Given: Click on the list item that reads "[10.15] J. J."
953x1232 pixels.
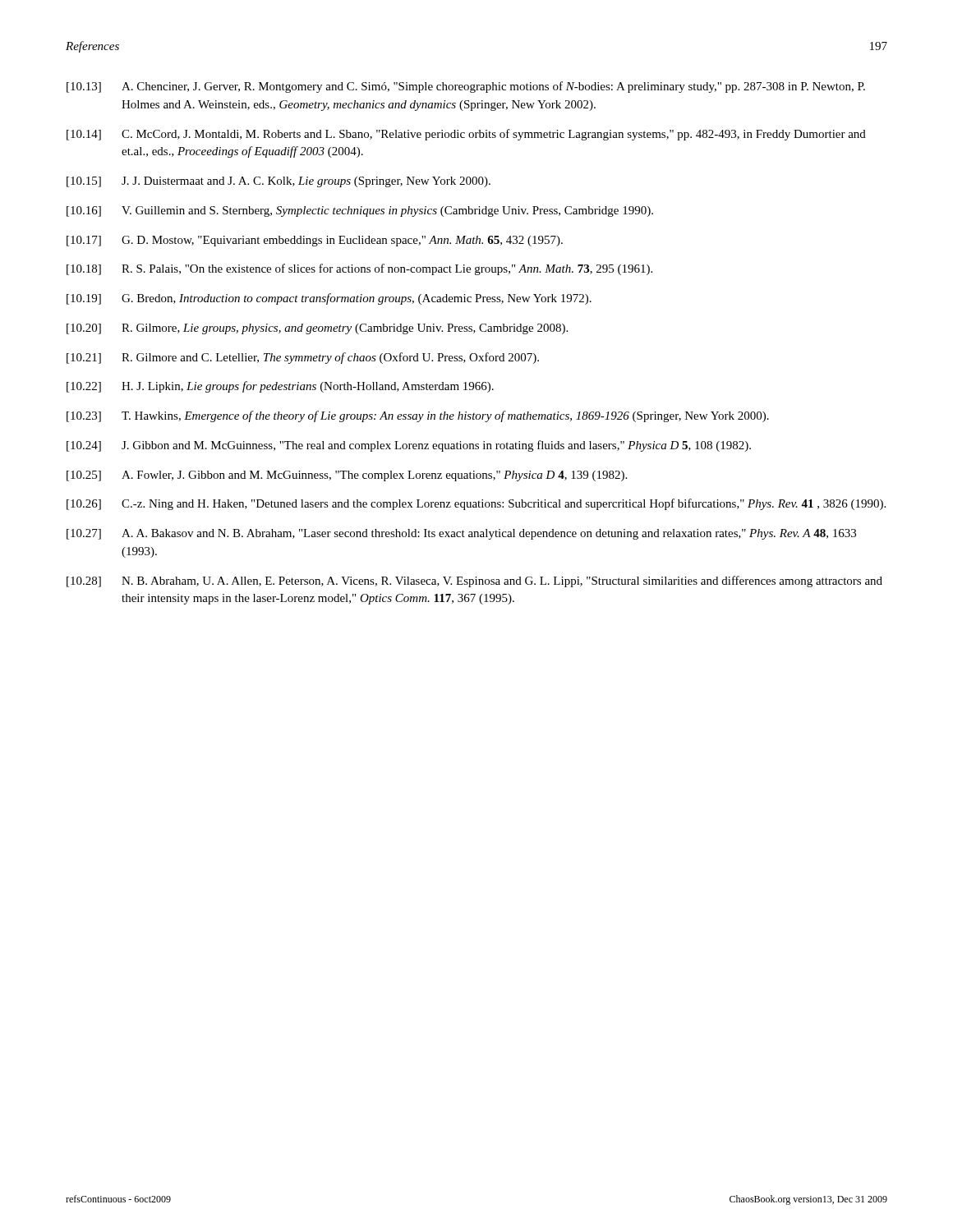Looking at the screenshot, I should [x=278, y=181].
